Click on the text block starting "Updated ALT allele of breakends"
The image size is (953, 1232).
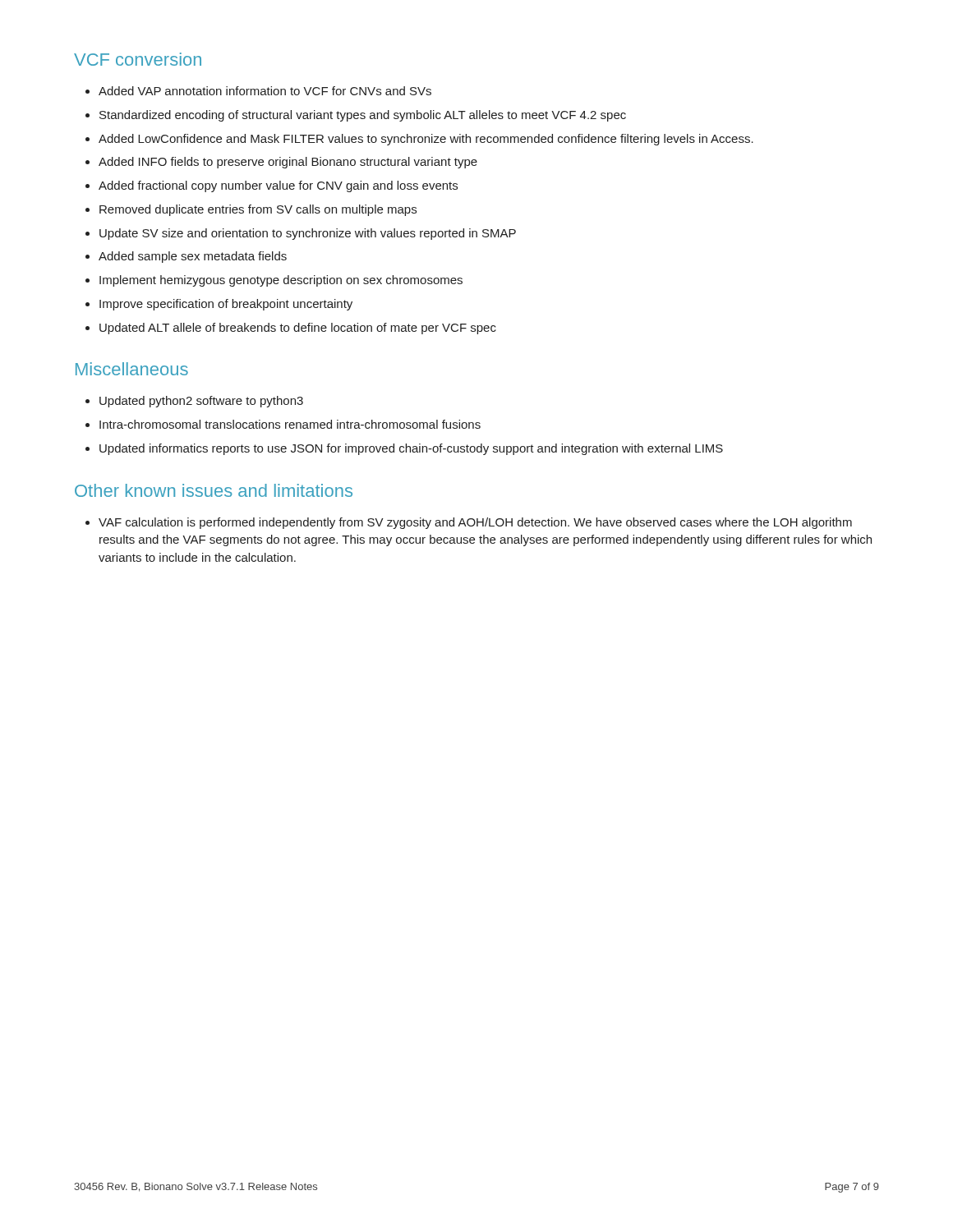point(297,327)
